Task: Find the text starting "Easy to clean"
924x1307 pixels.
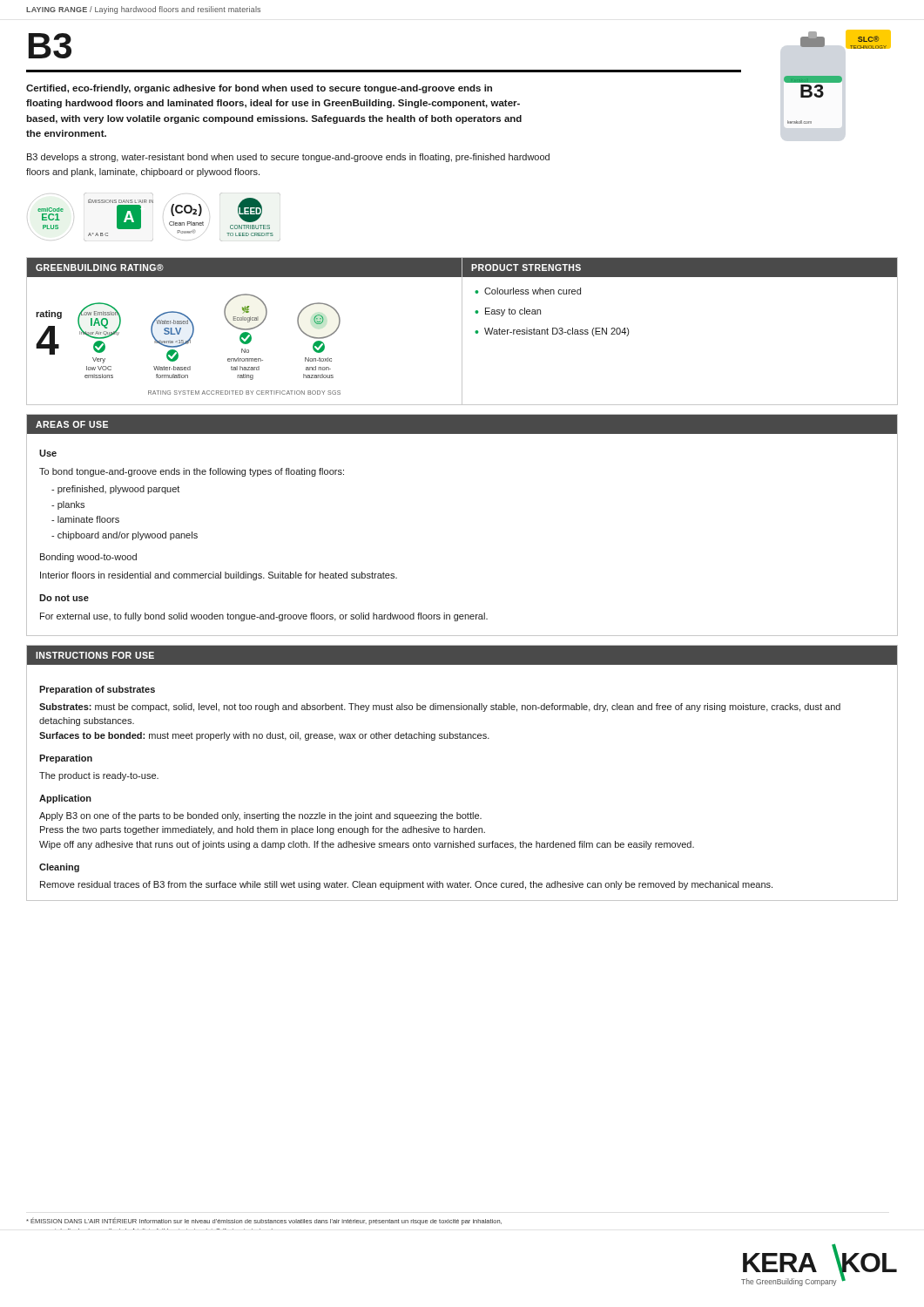Action: pos(513,311)
